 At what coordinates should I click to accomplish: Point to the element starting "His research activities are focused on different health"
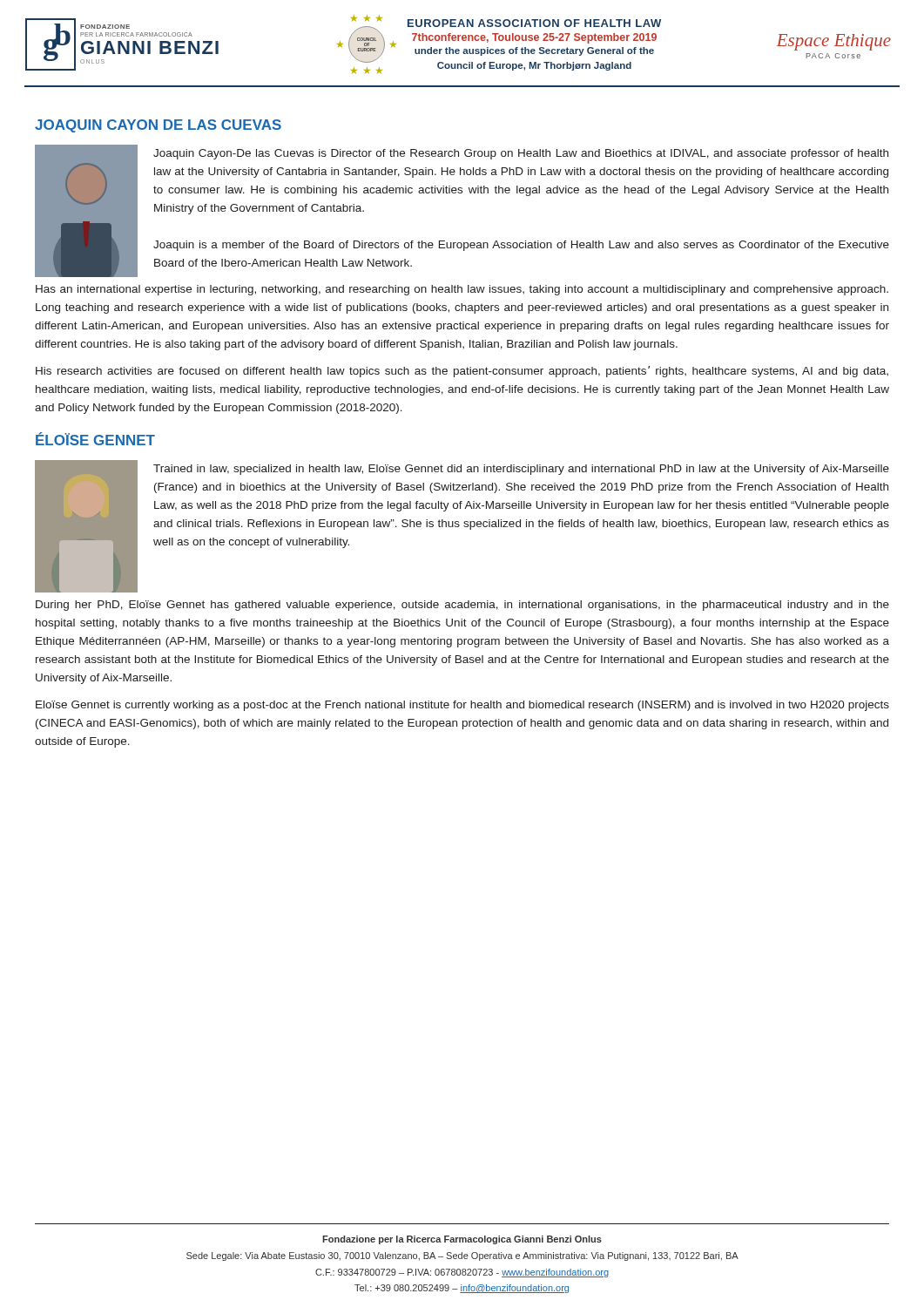(462, 389)
